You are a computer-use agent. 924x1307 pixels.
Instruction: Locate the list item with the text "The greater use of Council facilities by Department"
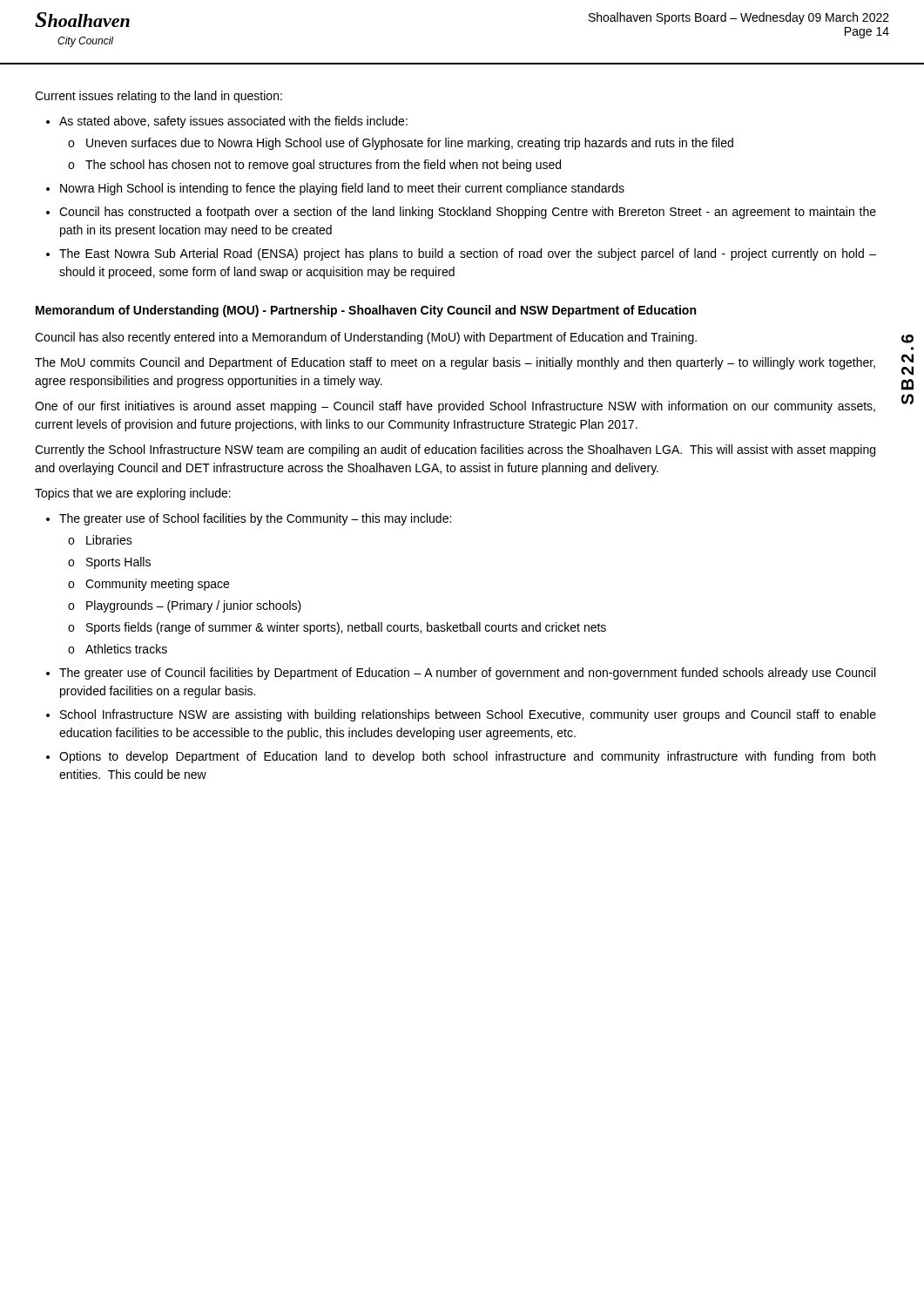[x=468, y=681]
